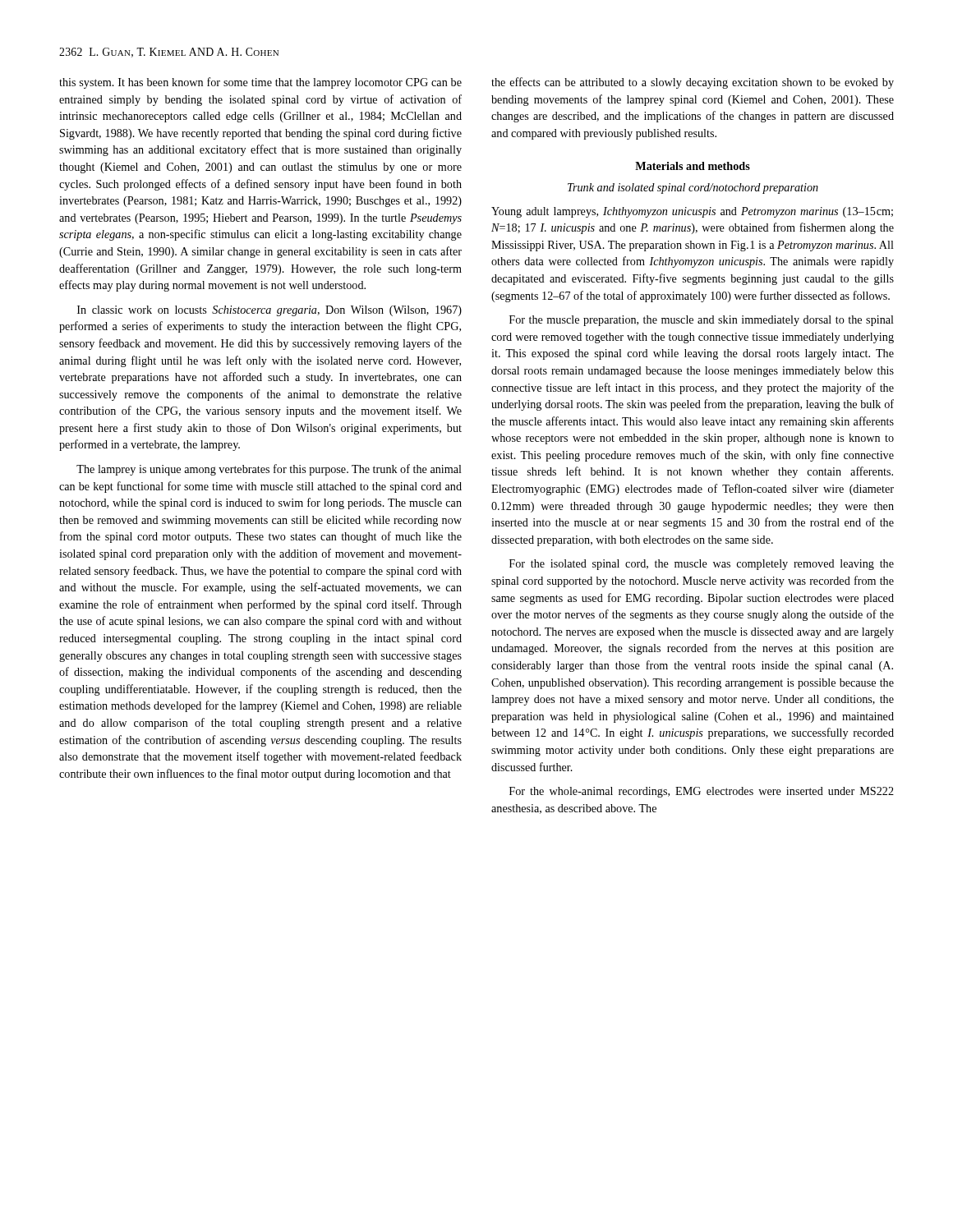Image resolution: width=953 pixels, height=1232 pixels.
Task: Find the text block that reads "For the isolated"
Action: tap(693, 666)
